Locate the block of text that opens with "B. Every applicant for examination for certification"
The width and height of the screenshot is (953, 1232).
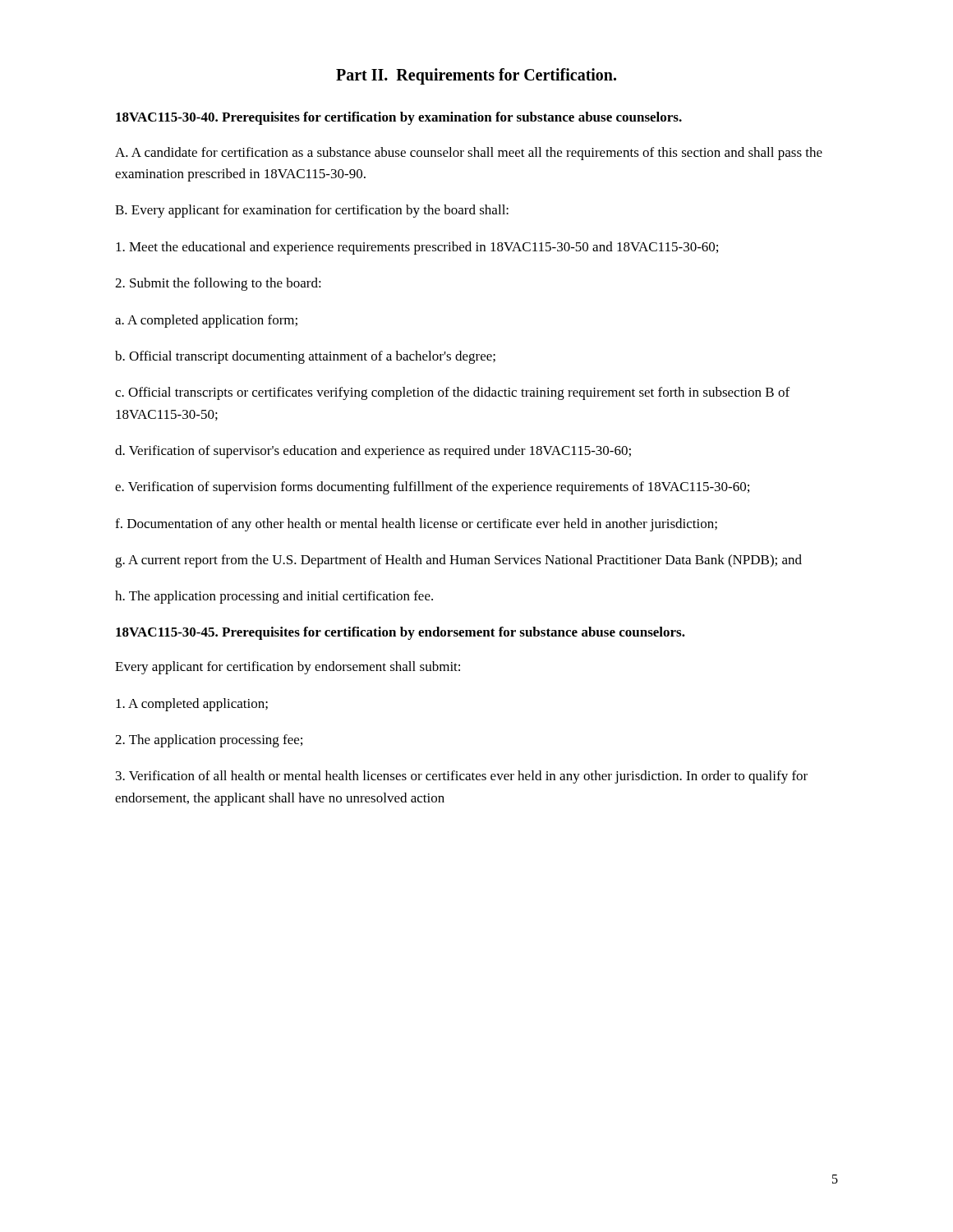pyautogui.click(x=312, y=210)
